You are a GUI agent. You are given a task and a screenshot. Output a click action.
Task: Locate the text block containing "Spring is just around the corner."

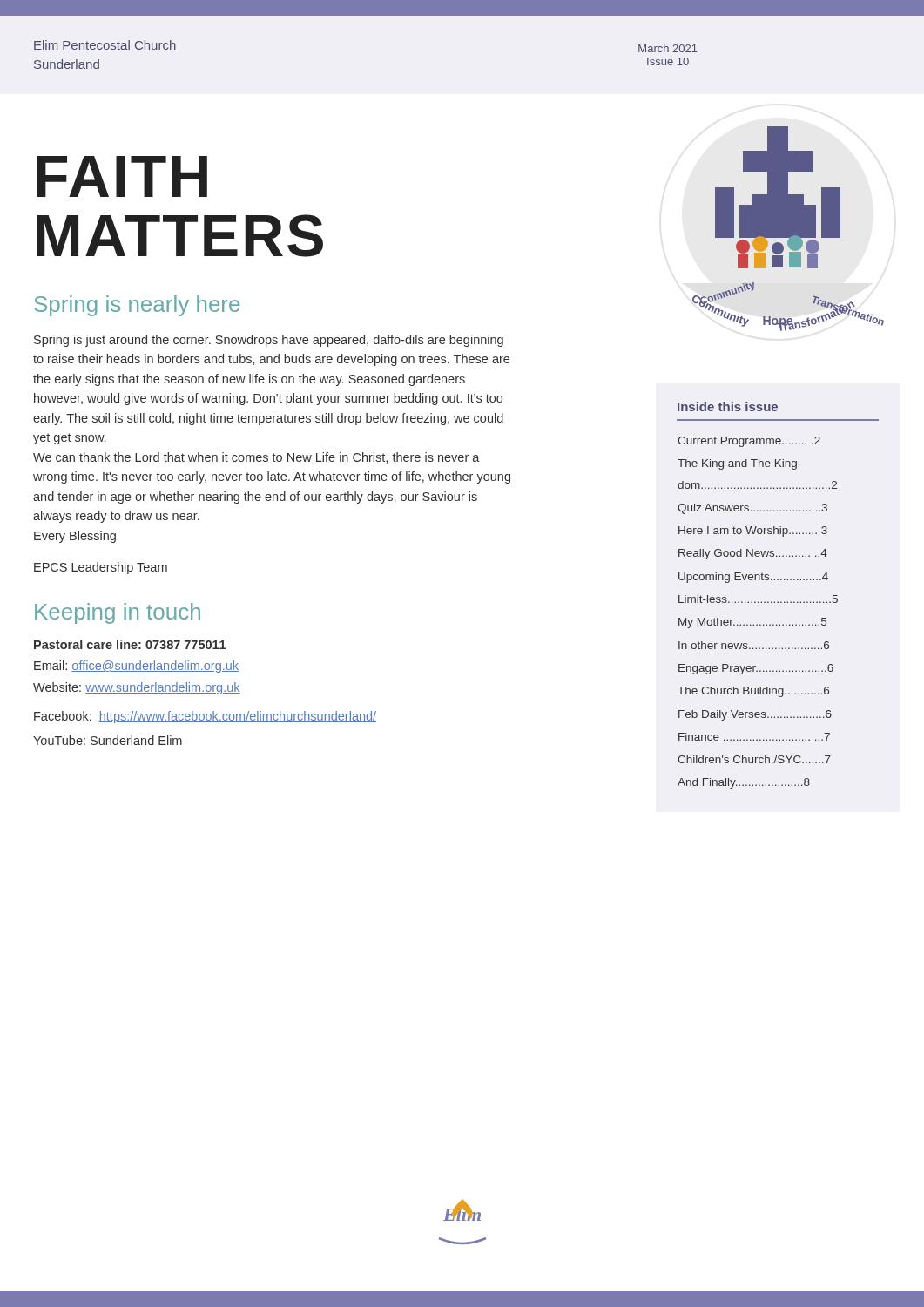[x=269, y=341]
